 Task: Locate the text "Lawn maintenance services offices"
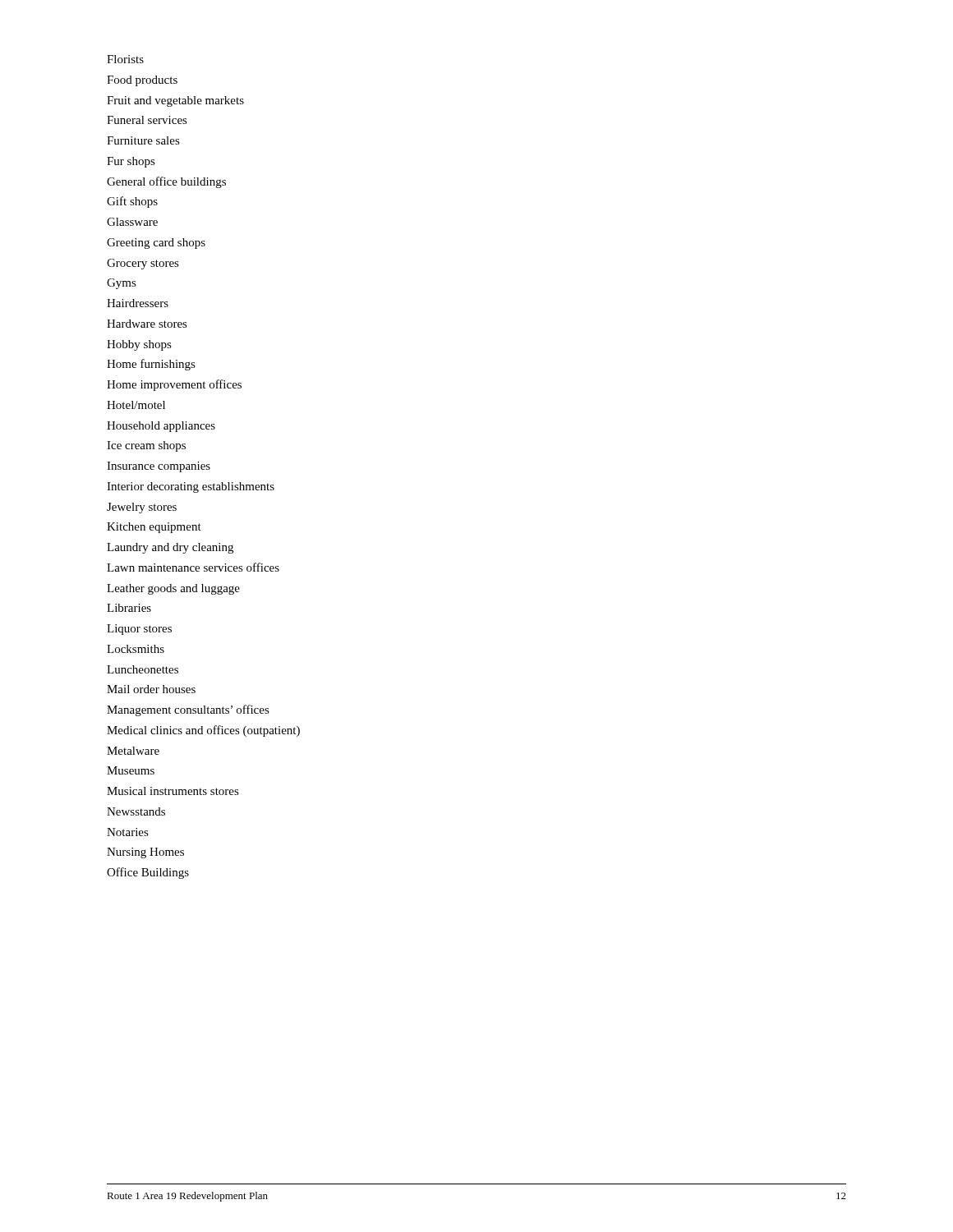coord(193,567)
